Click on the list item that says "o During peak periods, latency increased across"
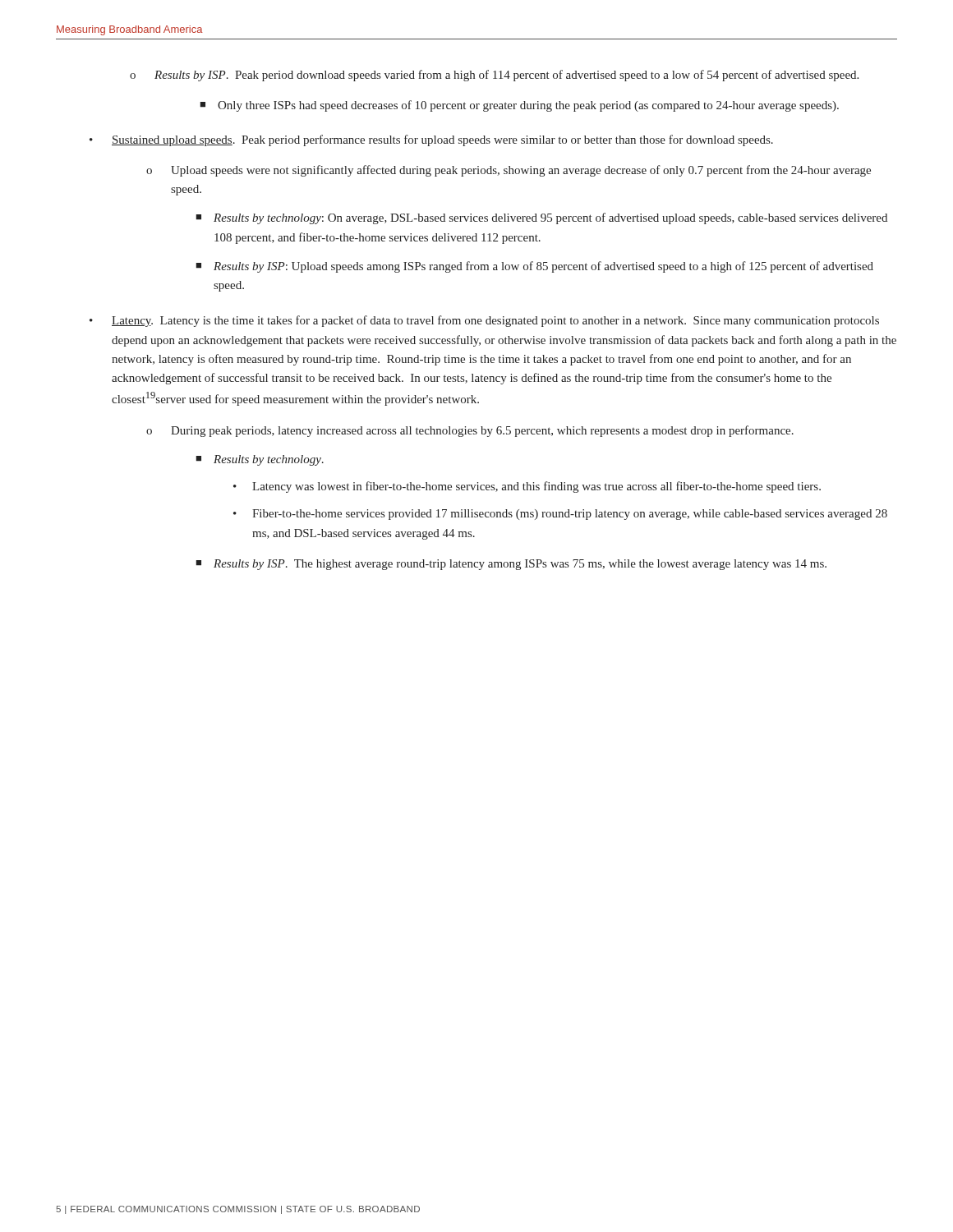 tap(522, 431)
